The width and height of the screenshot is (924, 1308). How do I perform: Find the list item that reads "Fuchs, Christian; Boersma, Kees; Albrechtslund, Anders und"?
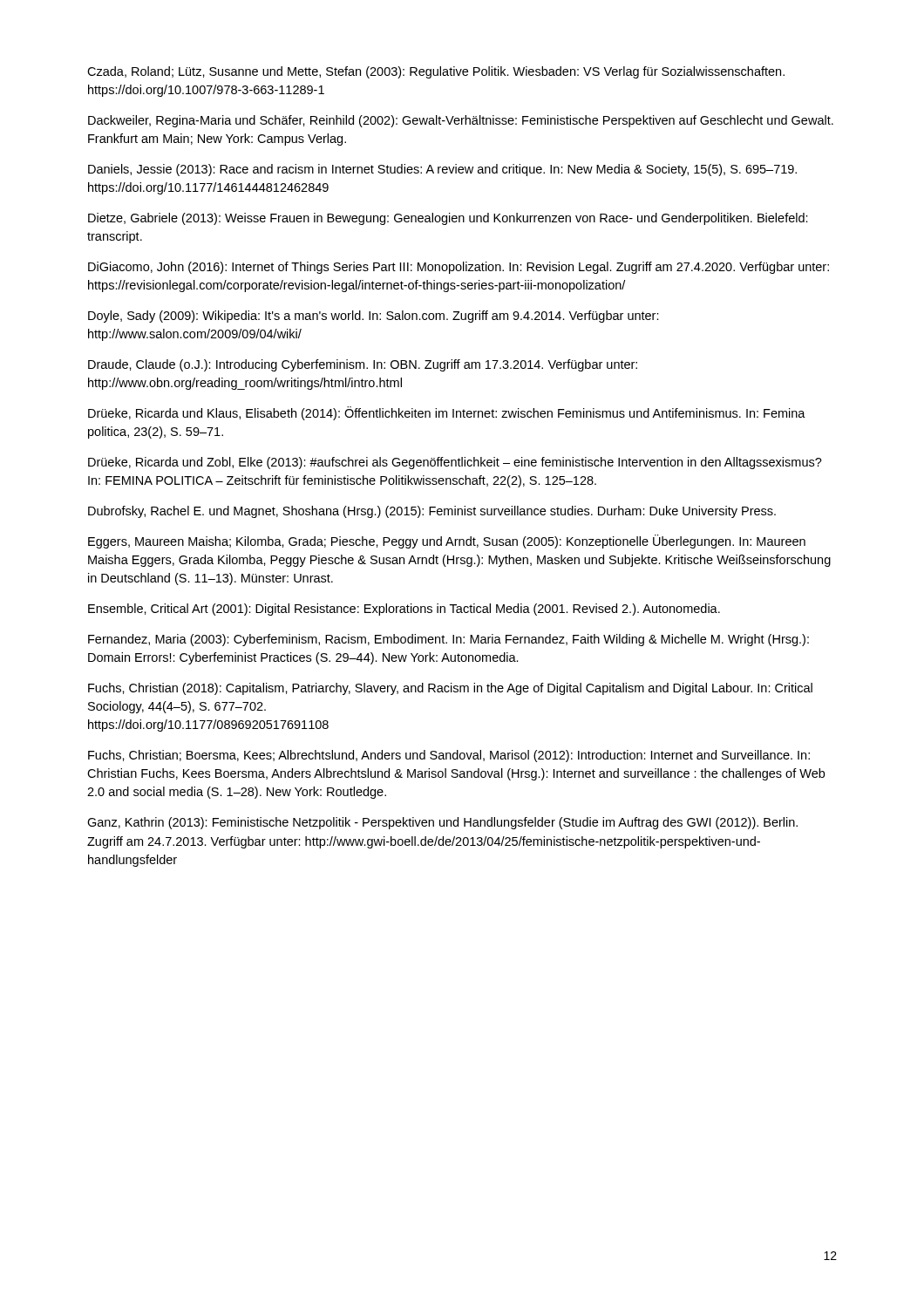tap(456, 774)
